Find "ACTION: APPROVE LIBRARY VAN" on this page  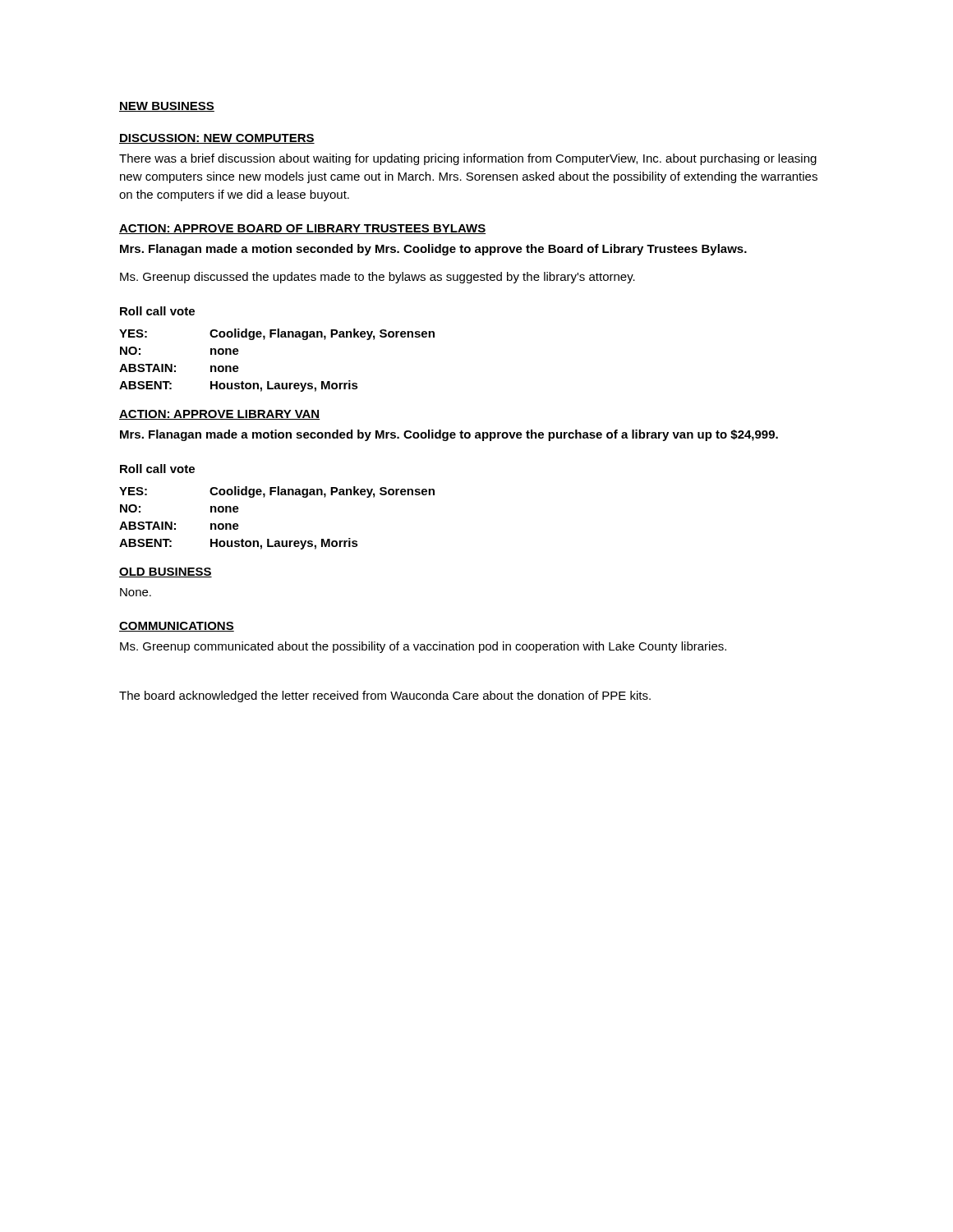219,413
